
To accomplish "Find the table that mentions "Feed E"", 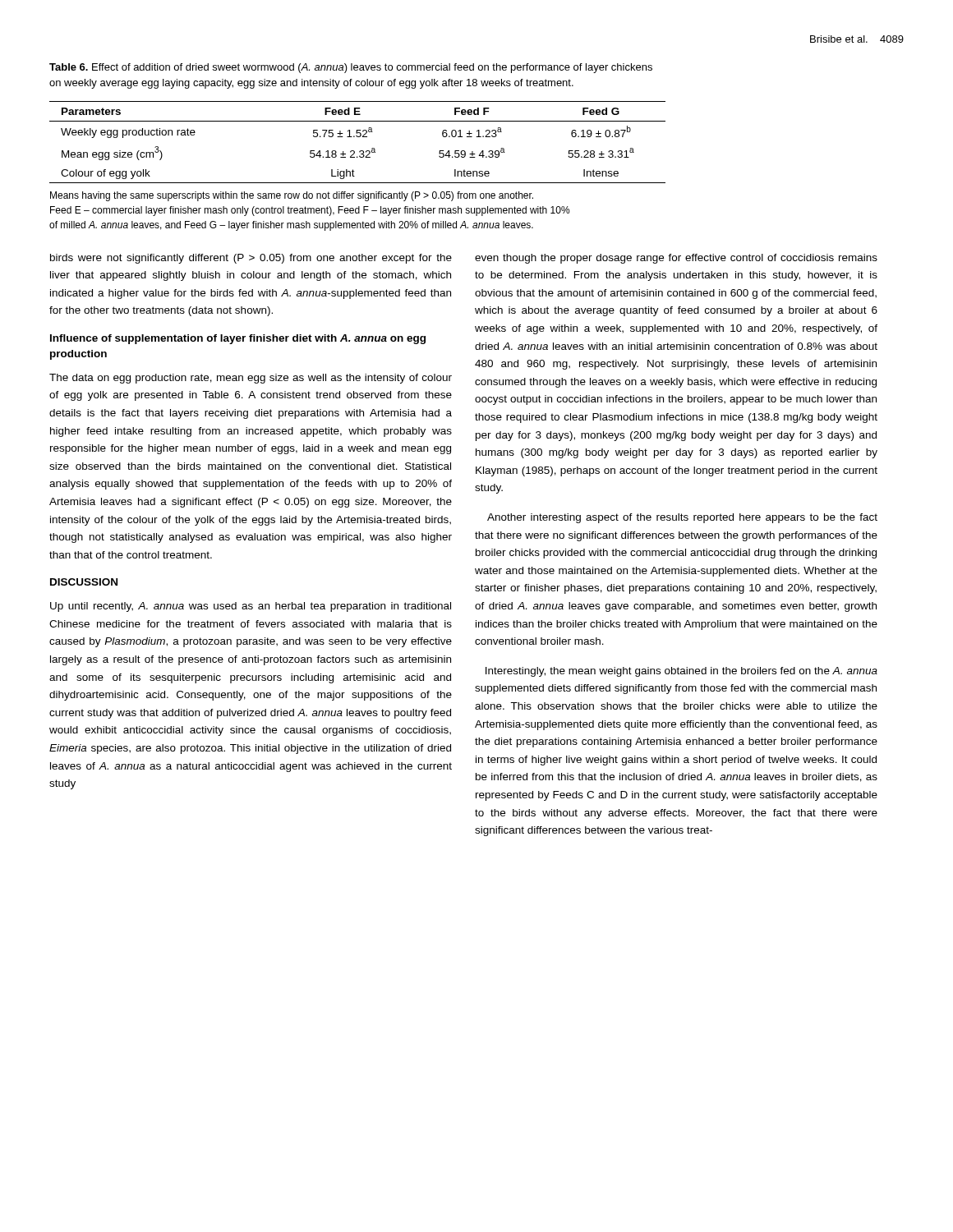I will pyautogui.click(x=476, y=142).
